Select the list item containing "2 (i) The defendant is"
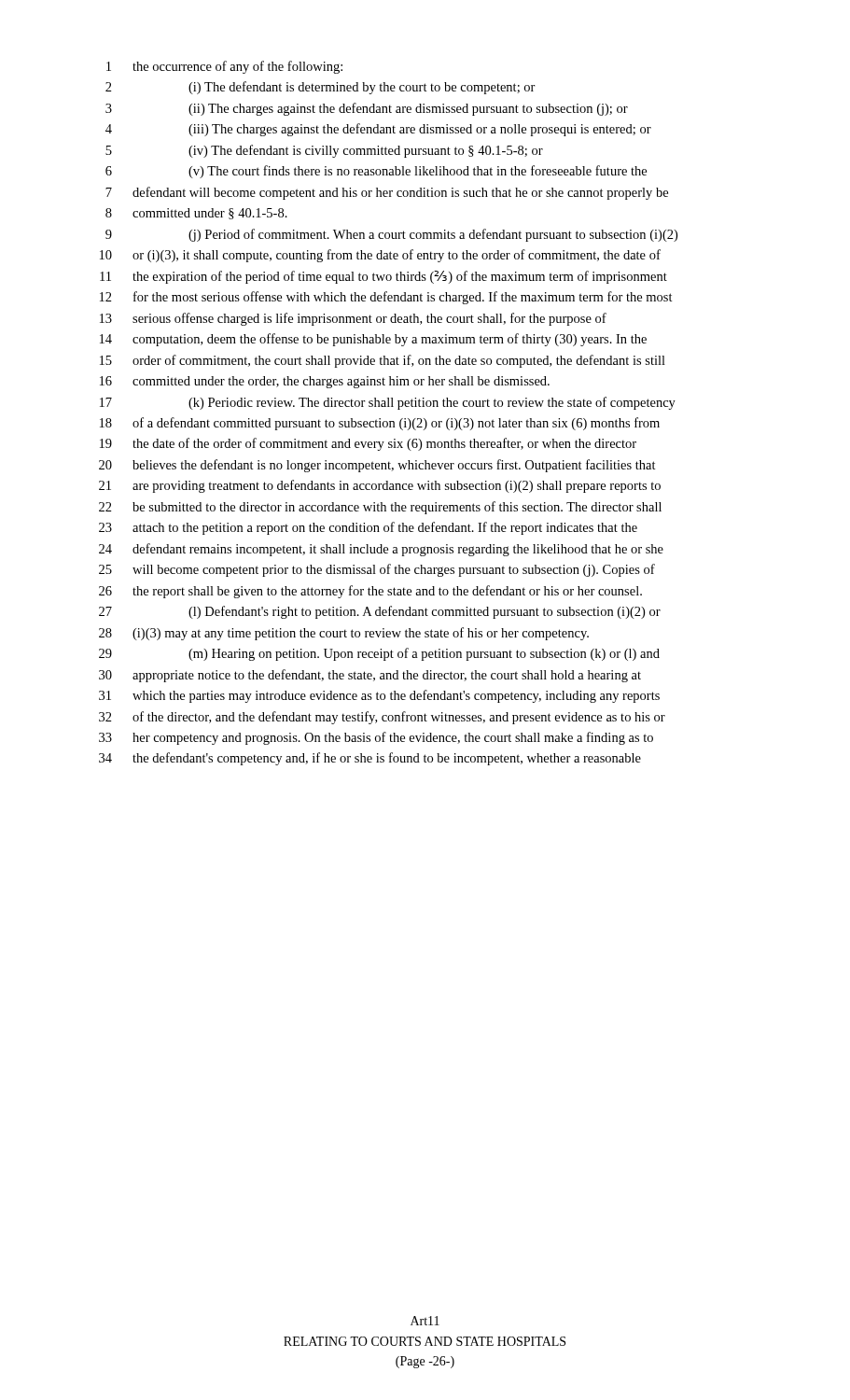Screen dimensions: 1400x850 point(425,88)
